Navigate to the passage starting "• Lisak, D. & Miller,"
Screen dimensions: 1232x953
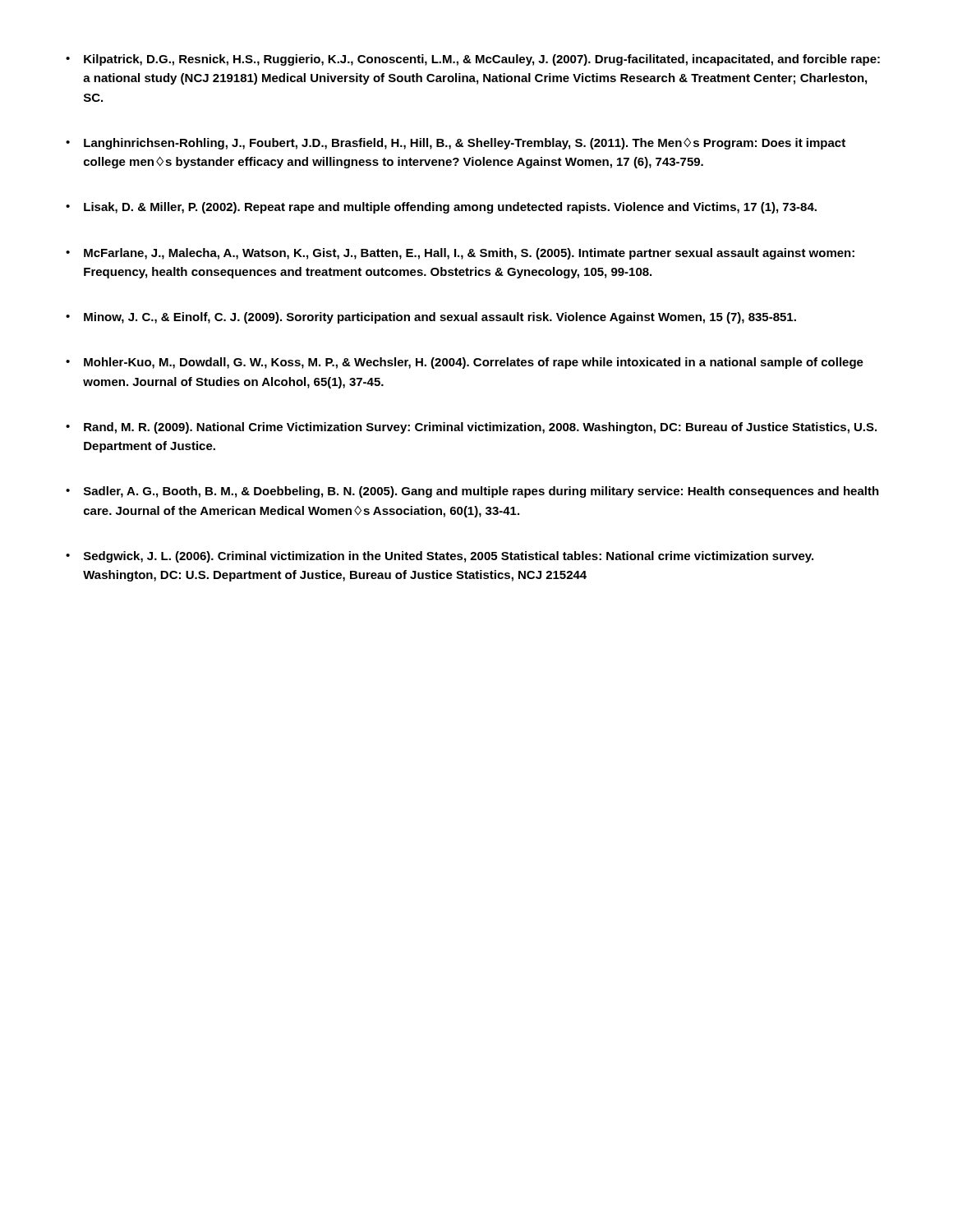pyautogui.click(x=442, y=207)
